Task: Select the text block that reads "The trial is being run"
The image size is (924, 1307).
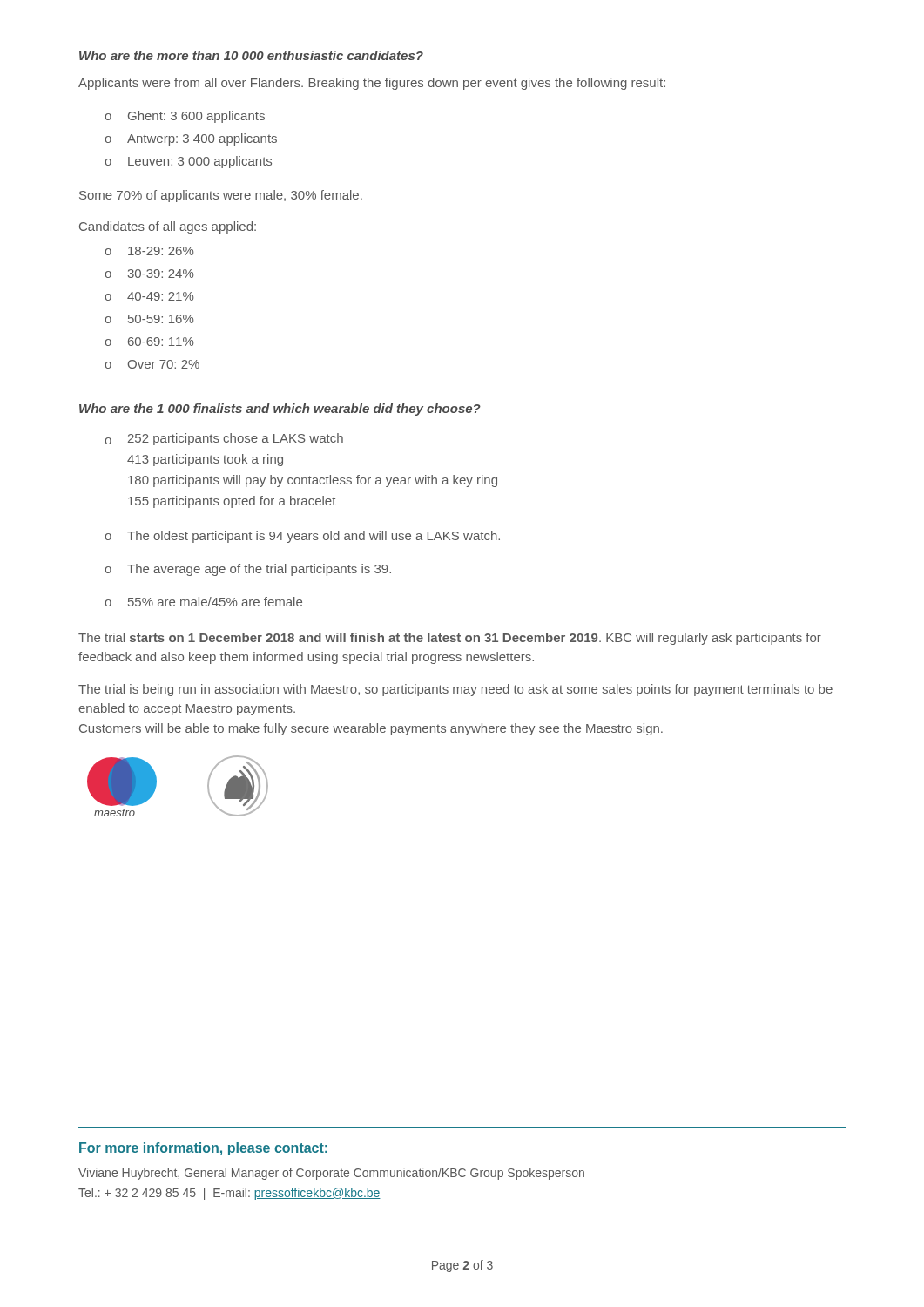Action: point(455,690)
